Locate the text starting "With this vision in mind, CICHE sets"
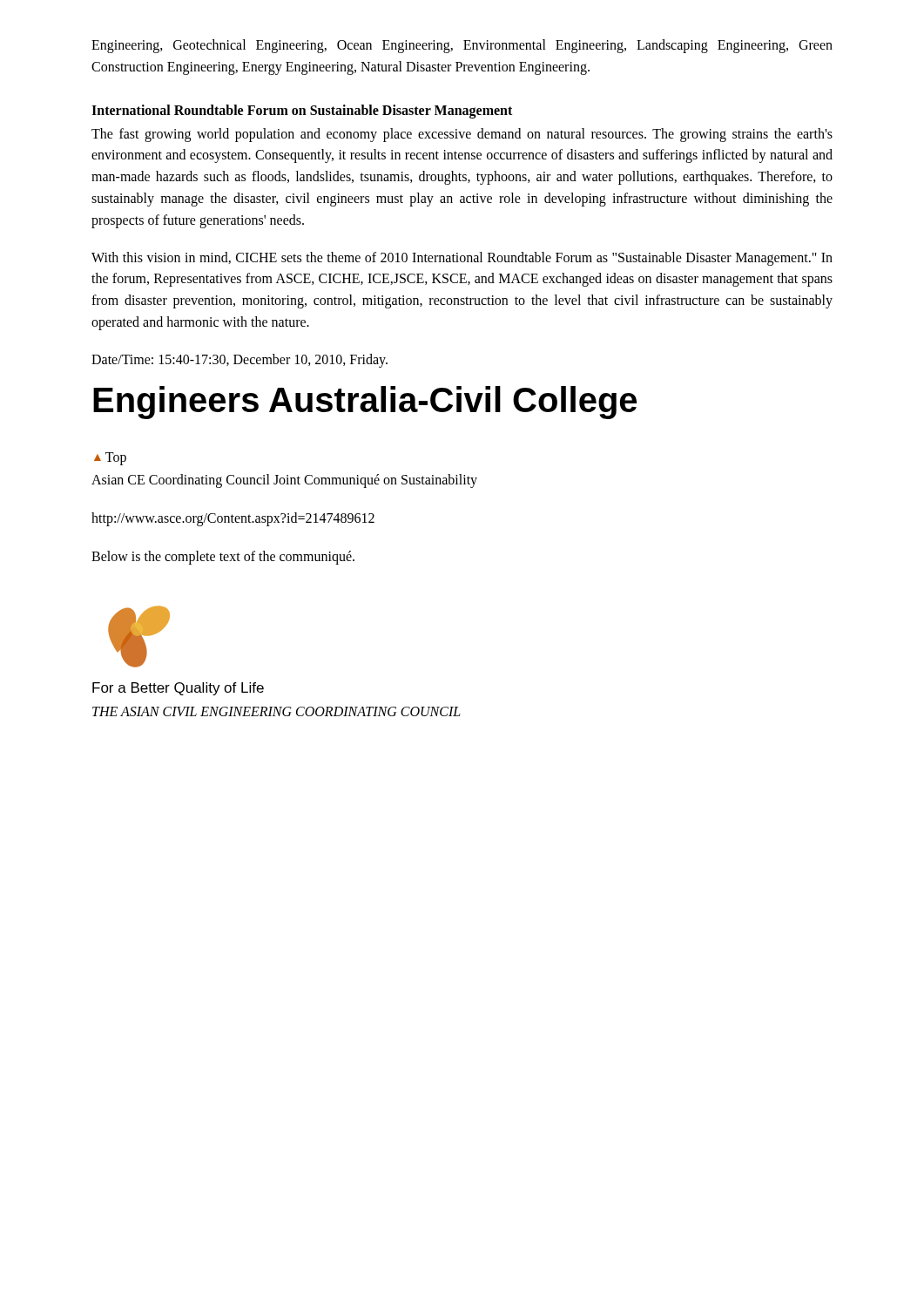924x1307 pixels. click(x=462, y=290)
